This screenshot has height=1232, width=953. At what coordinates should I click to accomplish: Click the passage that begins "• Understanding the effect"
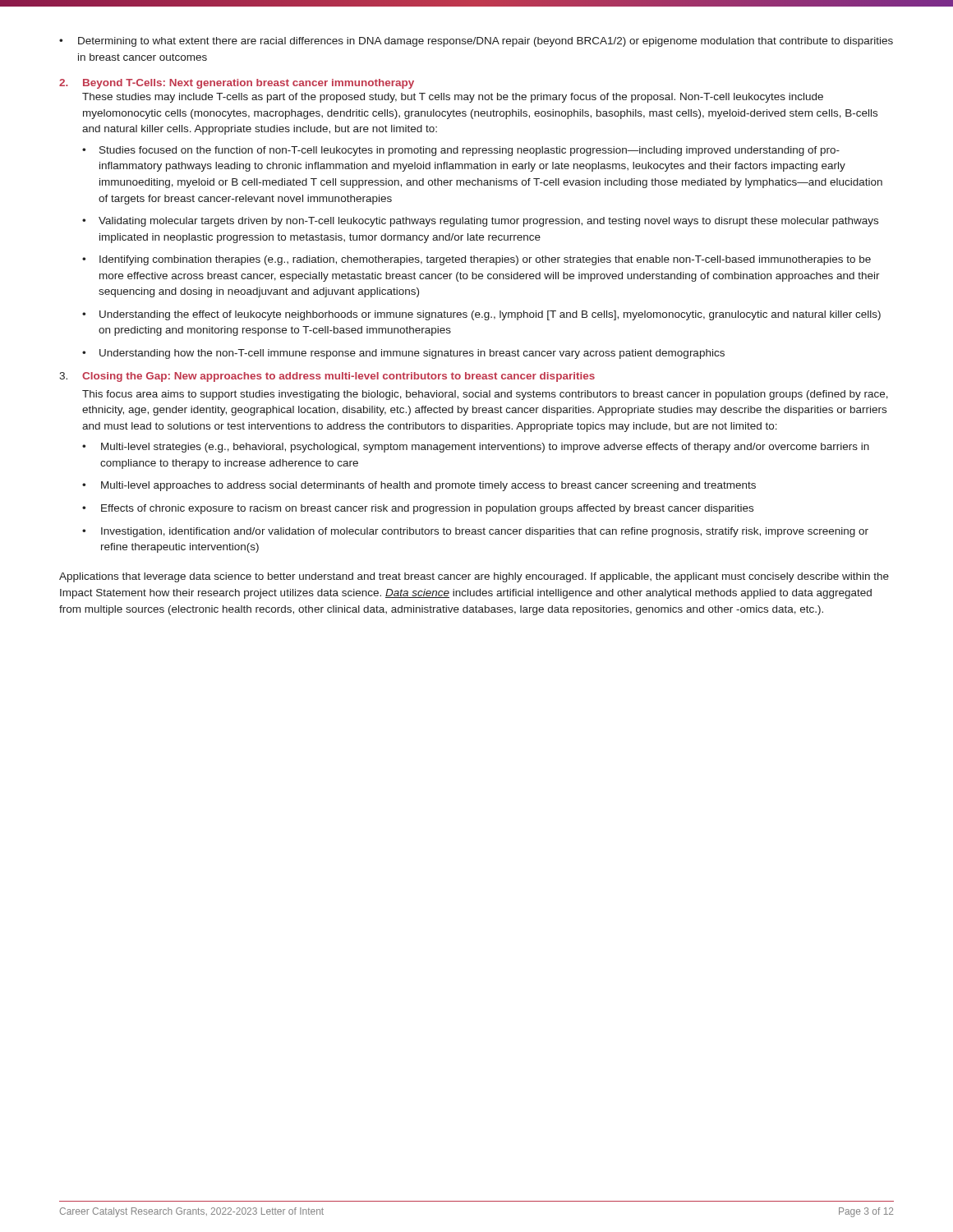488,322
